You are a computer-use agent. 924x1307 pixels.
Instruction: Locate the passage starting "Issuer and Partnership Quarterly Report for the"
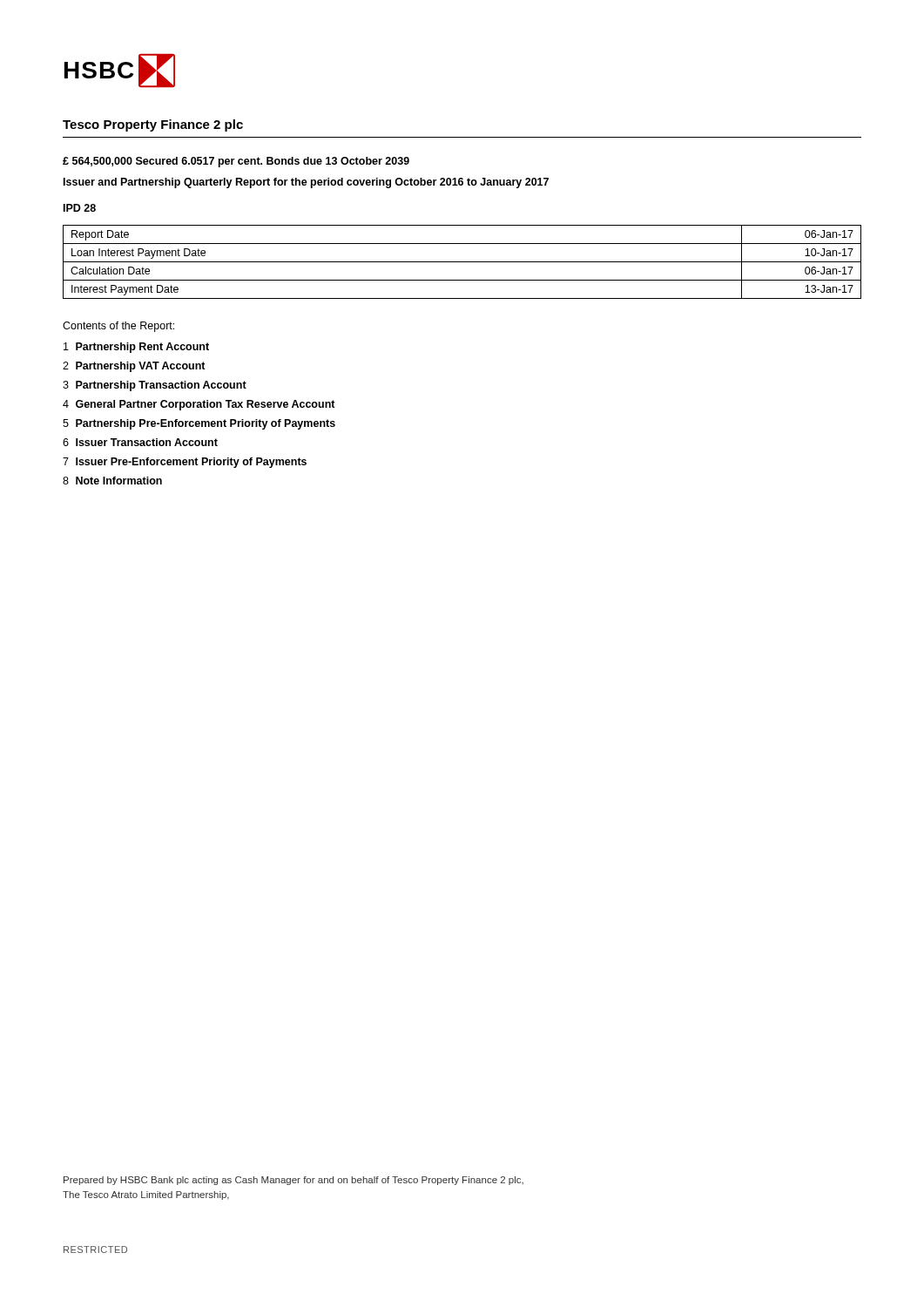point(306,182)
